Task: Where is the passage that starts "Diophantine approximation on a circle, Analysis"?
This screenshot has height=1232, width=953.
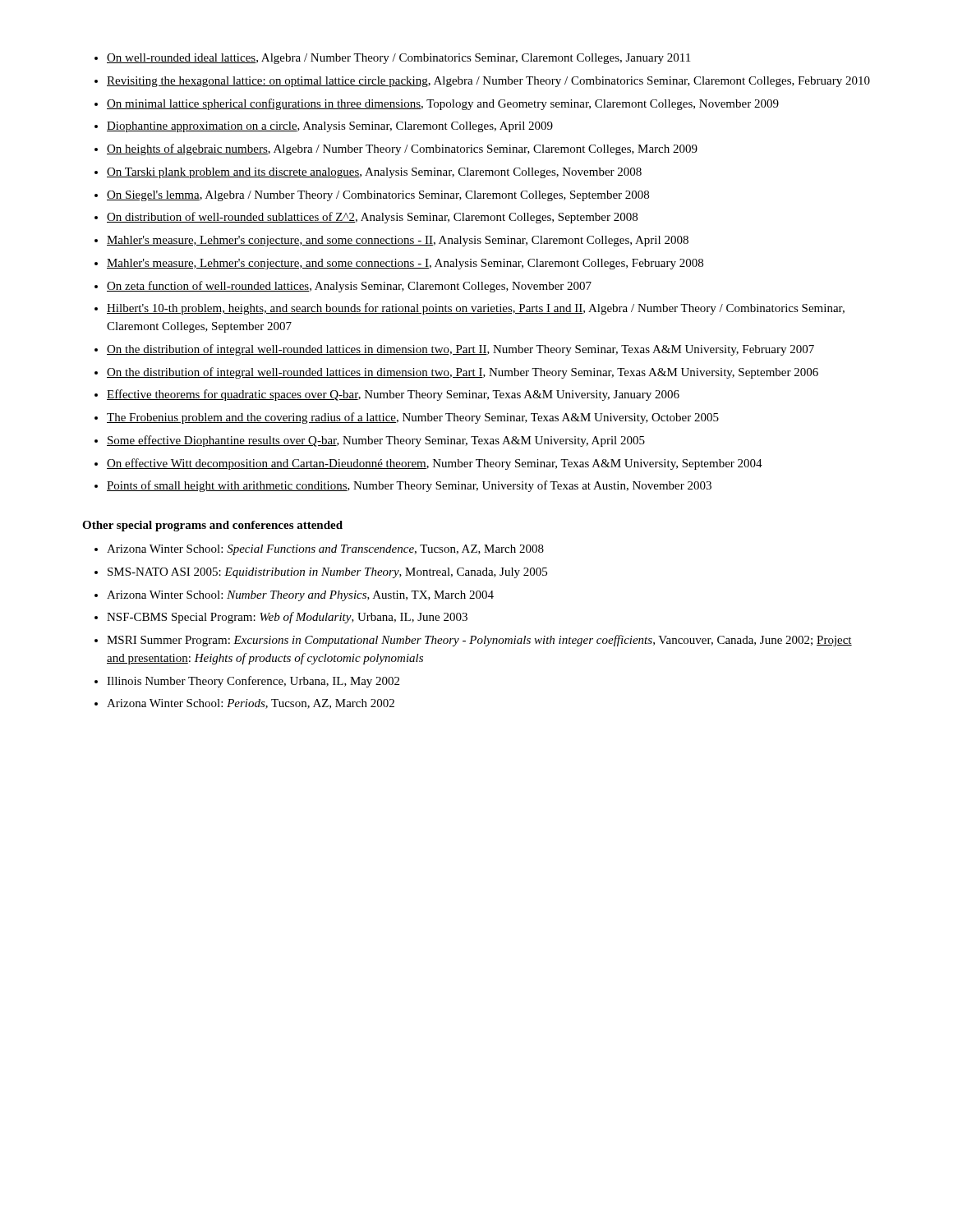Action: click(489, 127)
